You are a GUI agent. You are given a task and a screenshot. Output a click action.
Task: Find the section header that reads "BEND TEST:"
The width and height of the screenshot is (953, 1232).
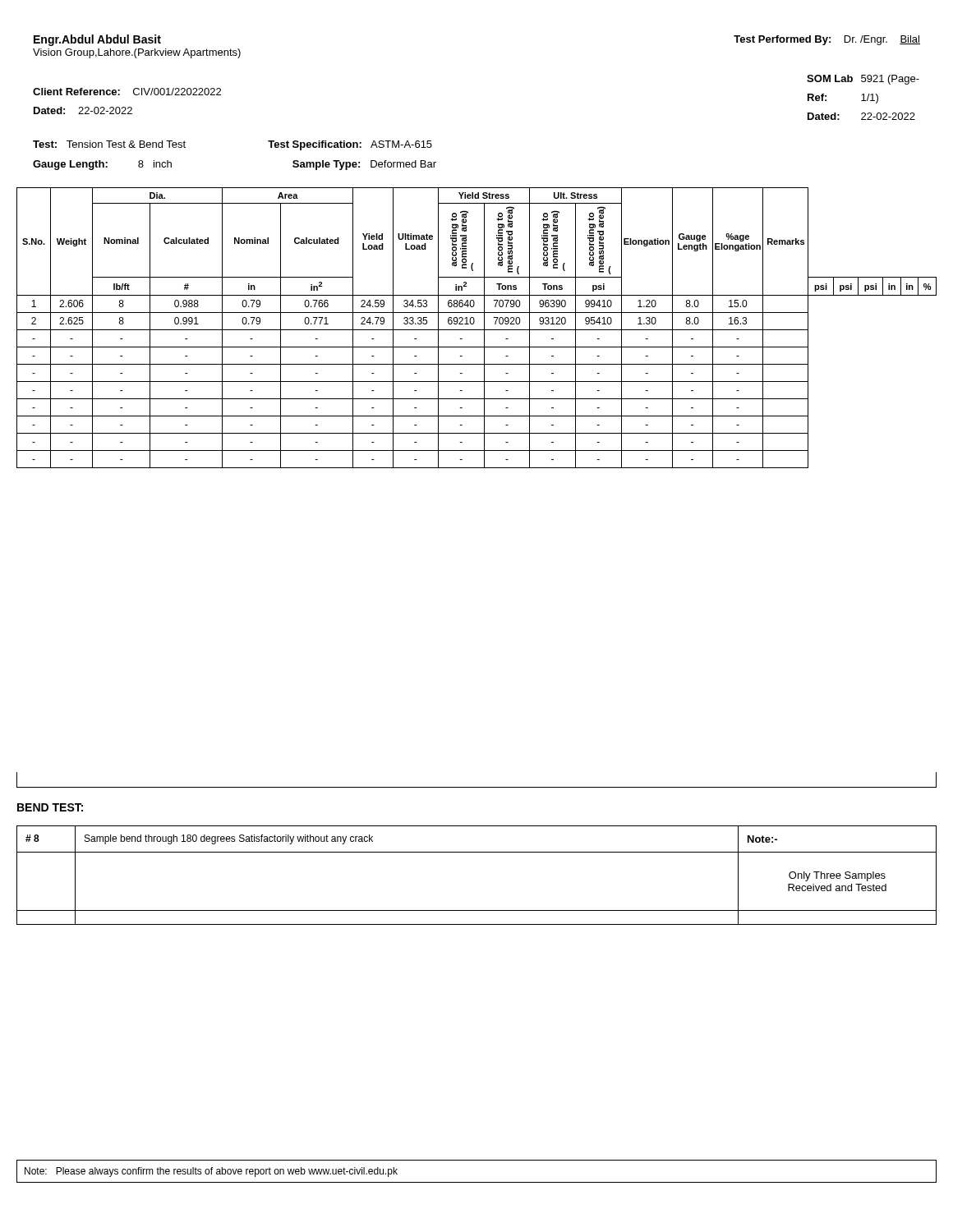click(50, 807)
